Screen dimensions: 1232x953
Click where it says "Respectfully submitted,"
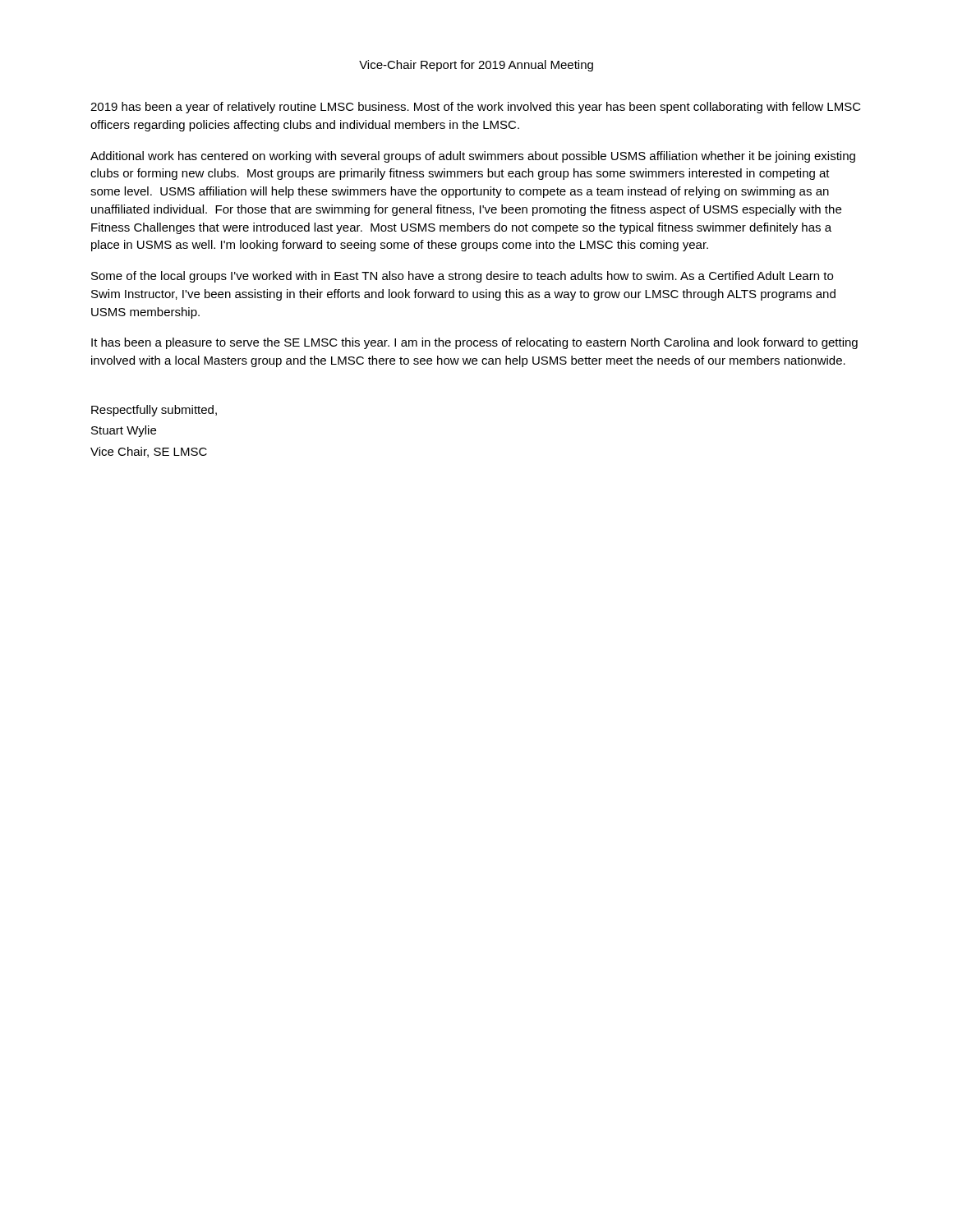pos(154,409)
